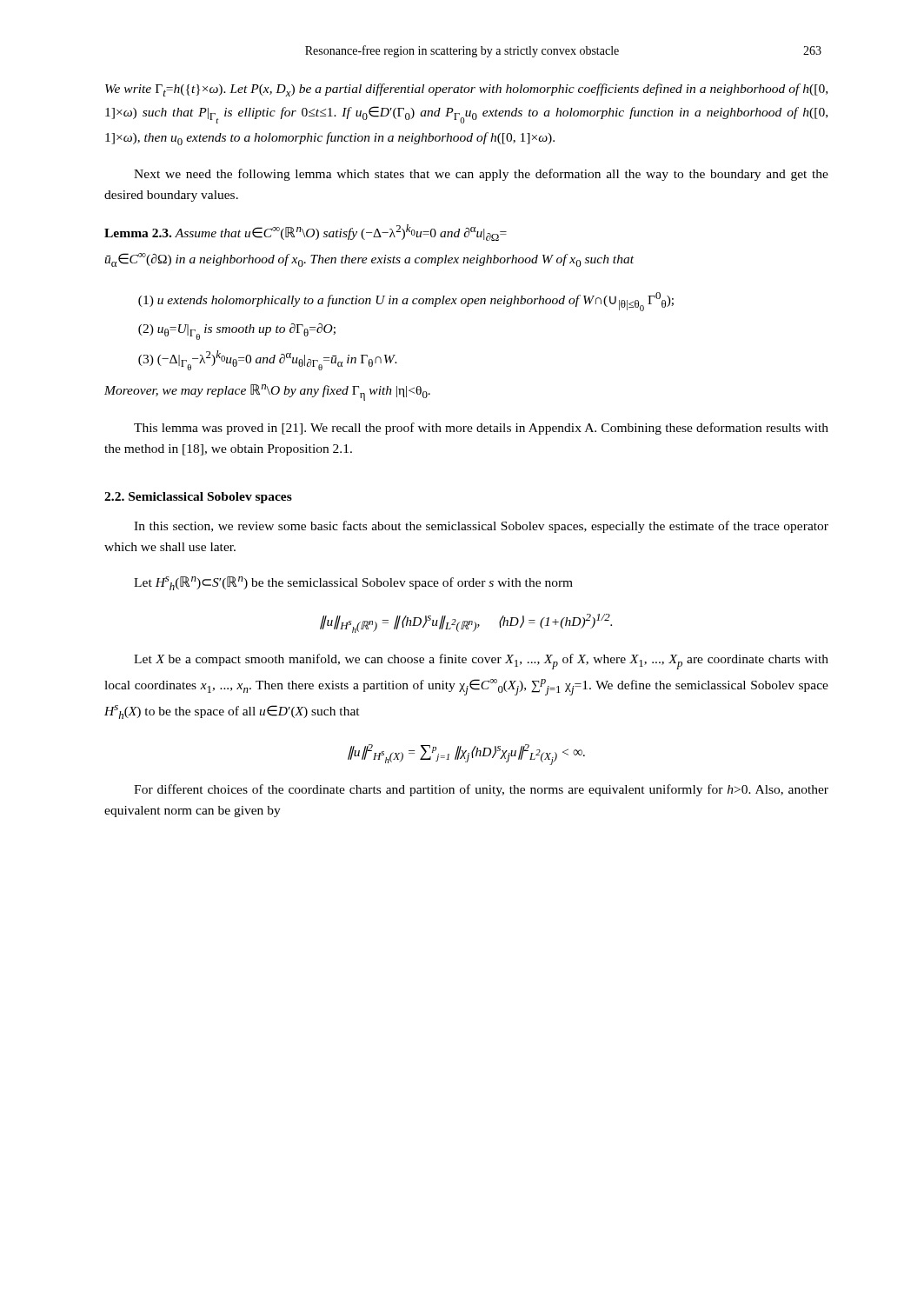This screenshot has width=924, height=1304.
Task: Locate the element starting "Let X be"
Action: pyautogui.click(x=466, y=687)
